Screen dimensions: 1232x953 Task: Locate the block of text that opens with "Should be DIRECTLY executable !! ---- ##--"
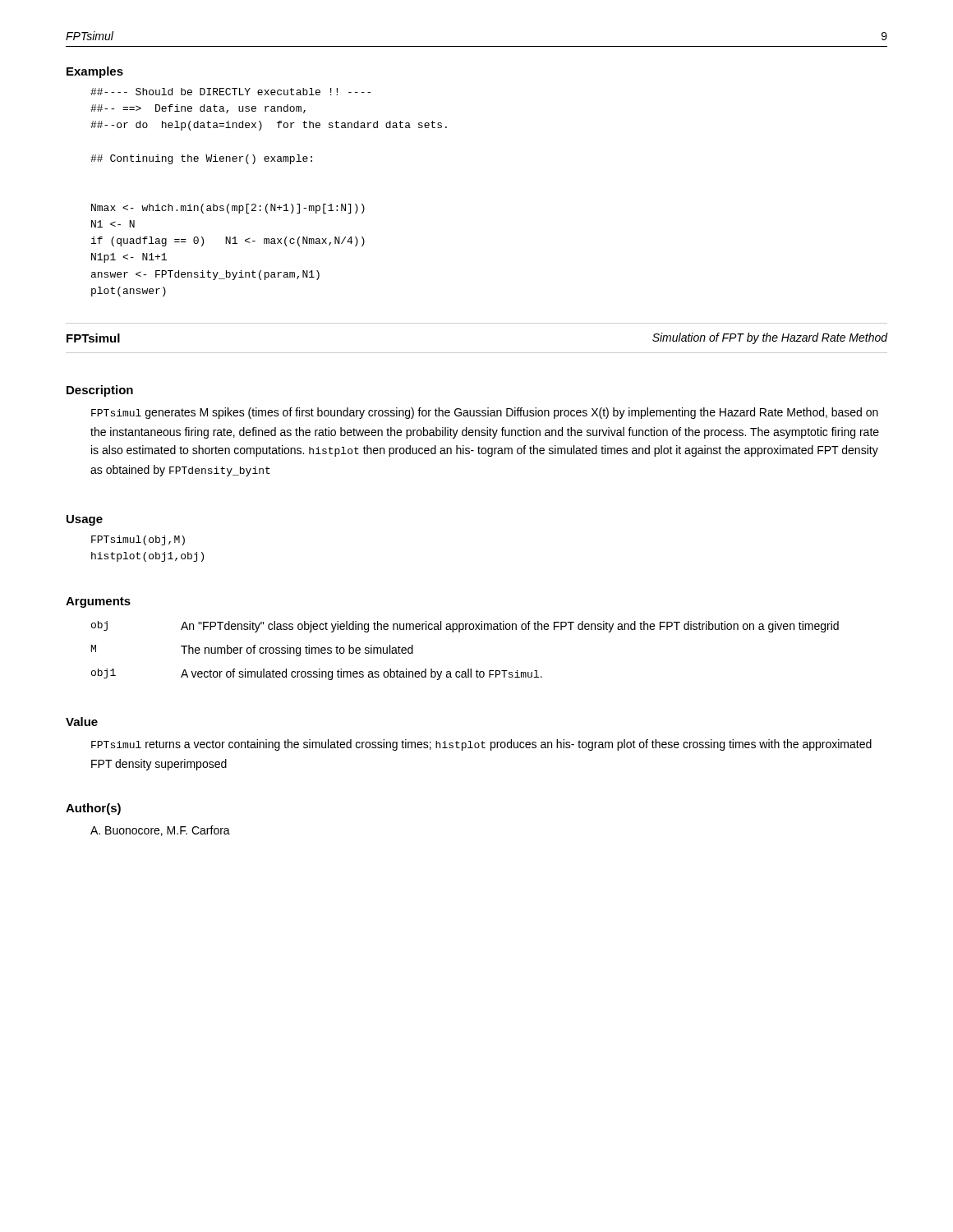(230, 92)
